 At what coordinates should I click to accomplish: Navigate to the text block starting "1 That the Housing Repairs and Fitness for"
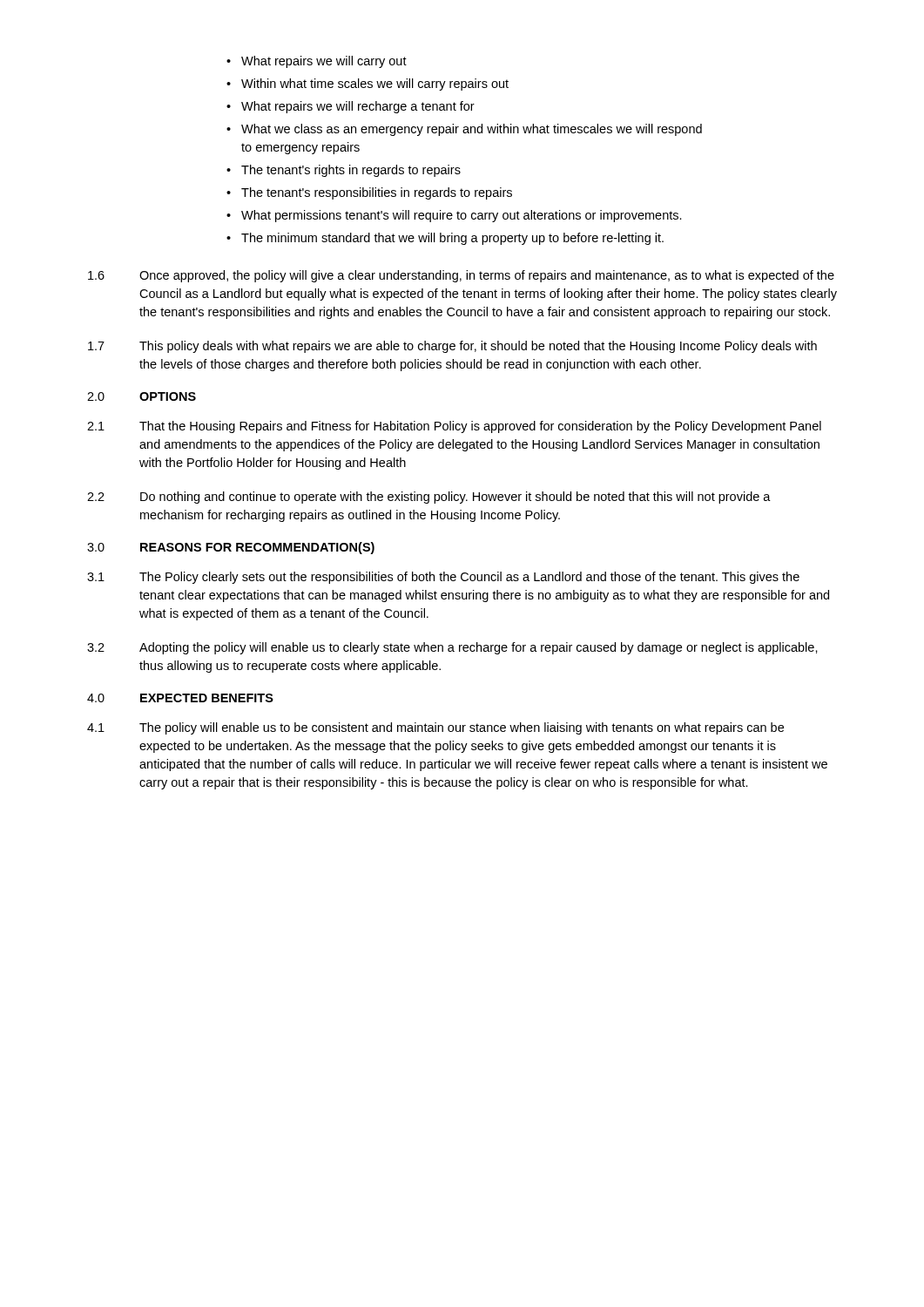pyautogui.click(x=462, y=445)
